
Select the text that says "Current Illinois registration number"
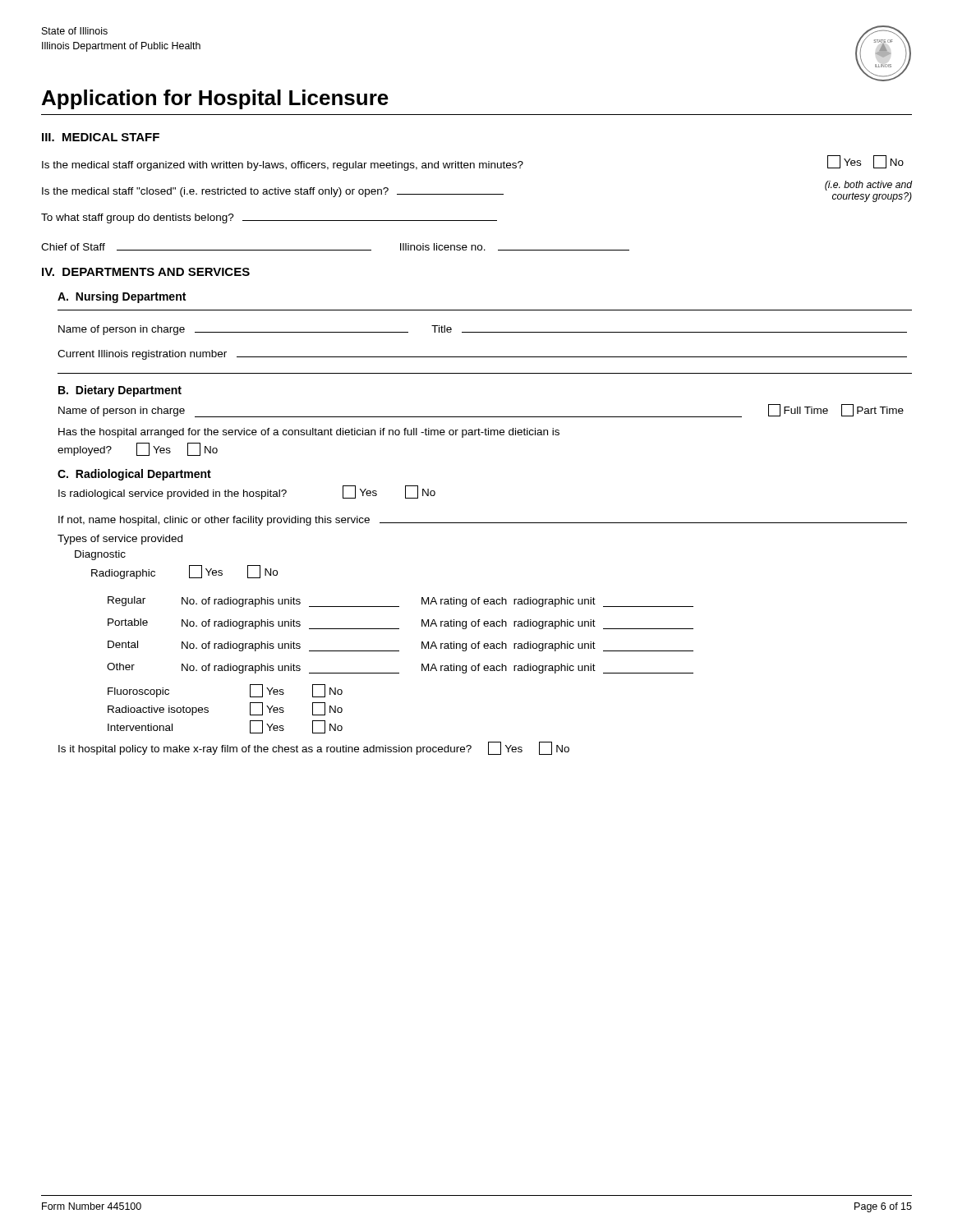point(482,352)
